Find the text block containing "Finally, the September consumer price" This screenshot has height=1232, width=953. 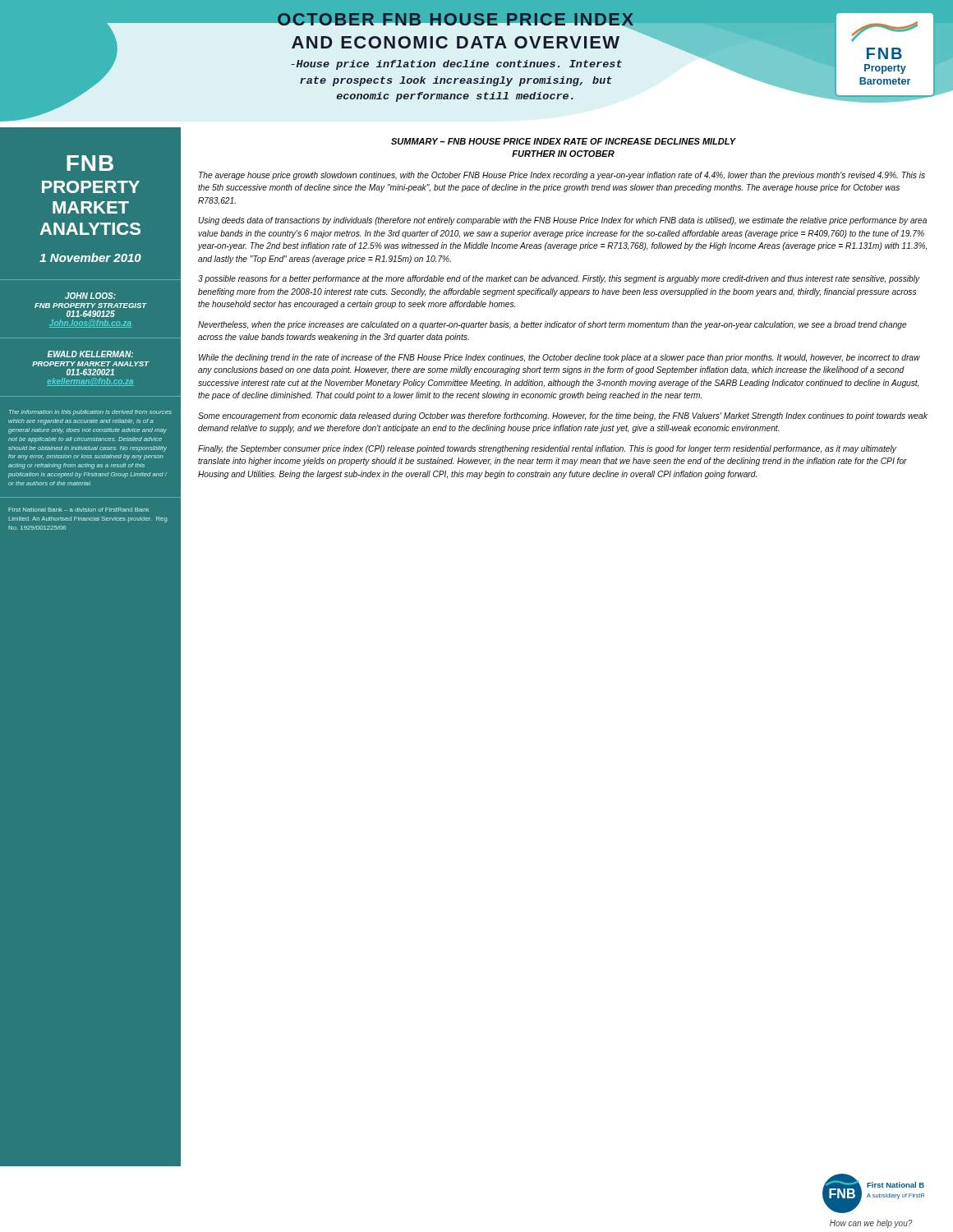(552, 461)
